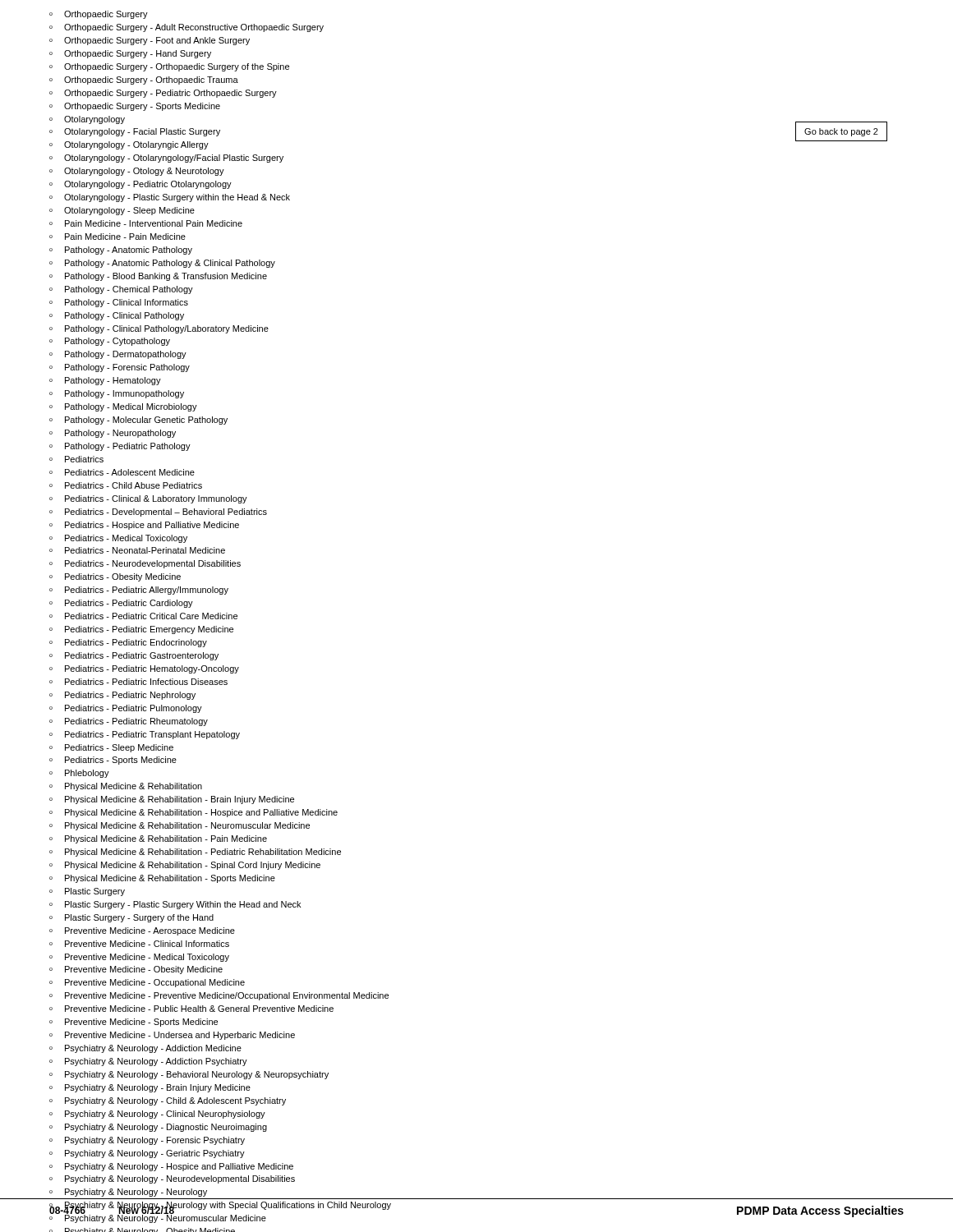Viewport: 953px width, 1232px height.
Task: Find the text starting "oPsychiatry & Neurology - Diagnostic Neuroimaging"
Action: 158,1127
